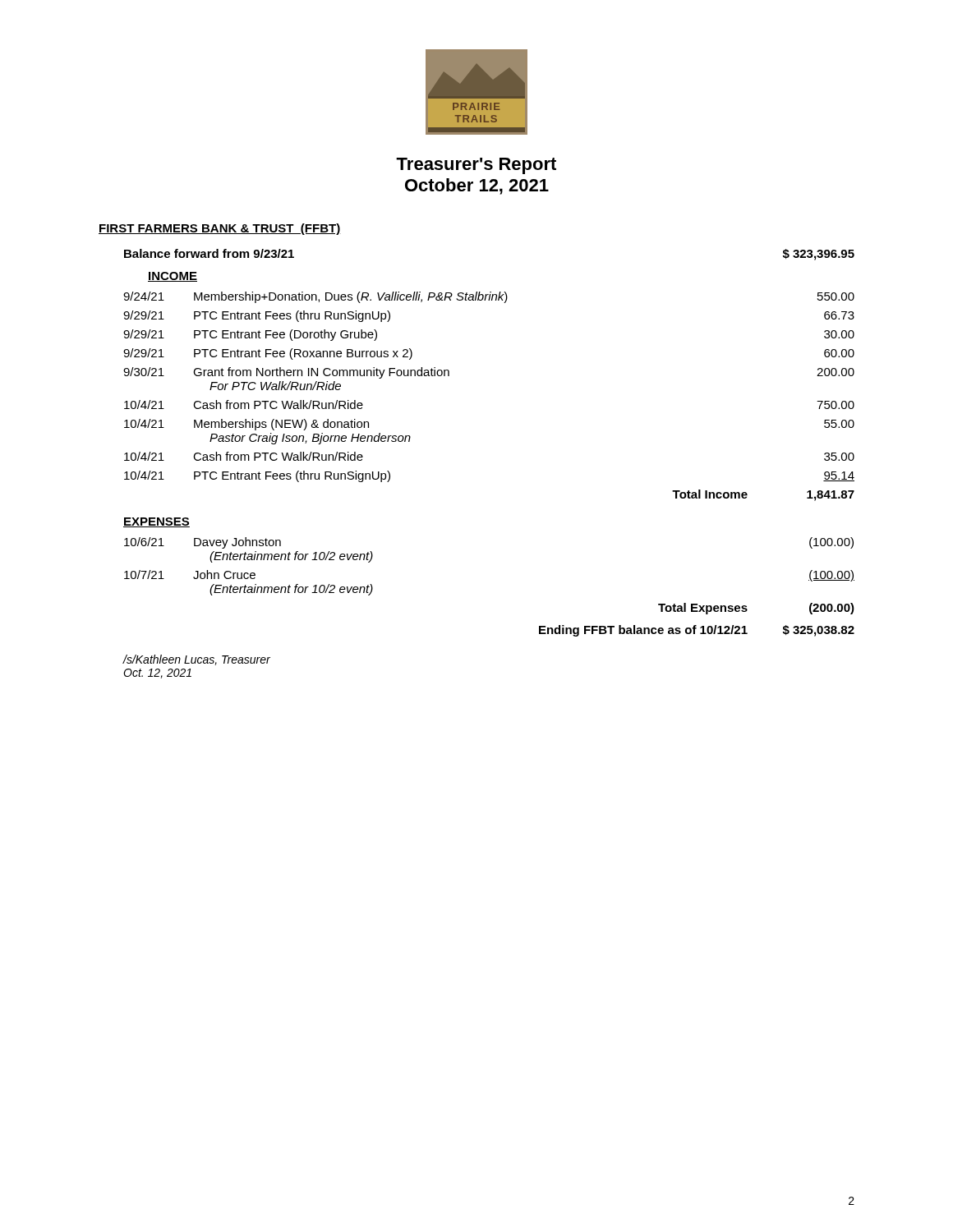Select the passage starting "9/30/21 Grant from Northern IN Community Foundation For"
953x1232 pixels.
click(x=148, y=372)
